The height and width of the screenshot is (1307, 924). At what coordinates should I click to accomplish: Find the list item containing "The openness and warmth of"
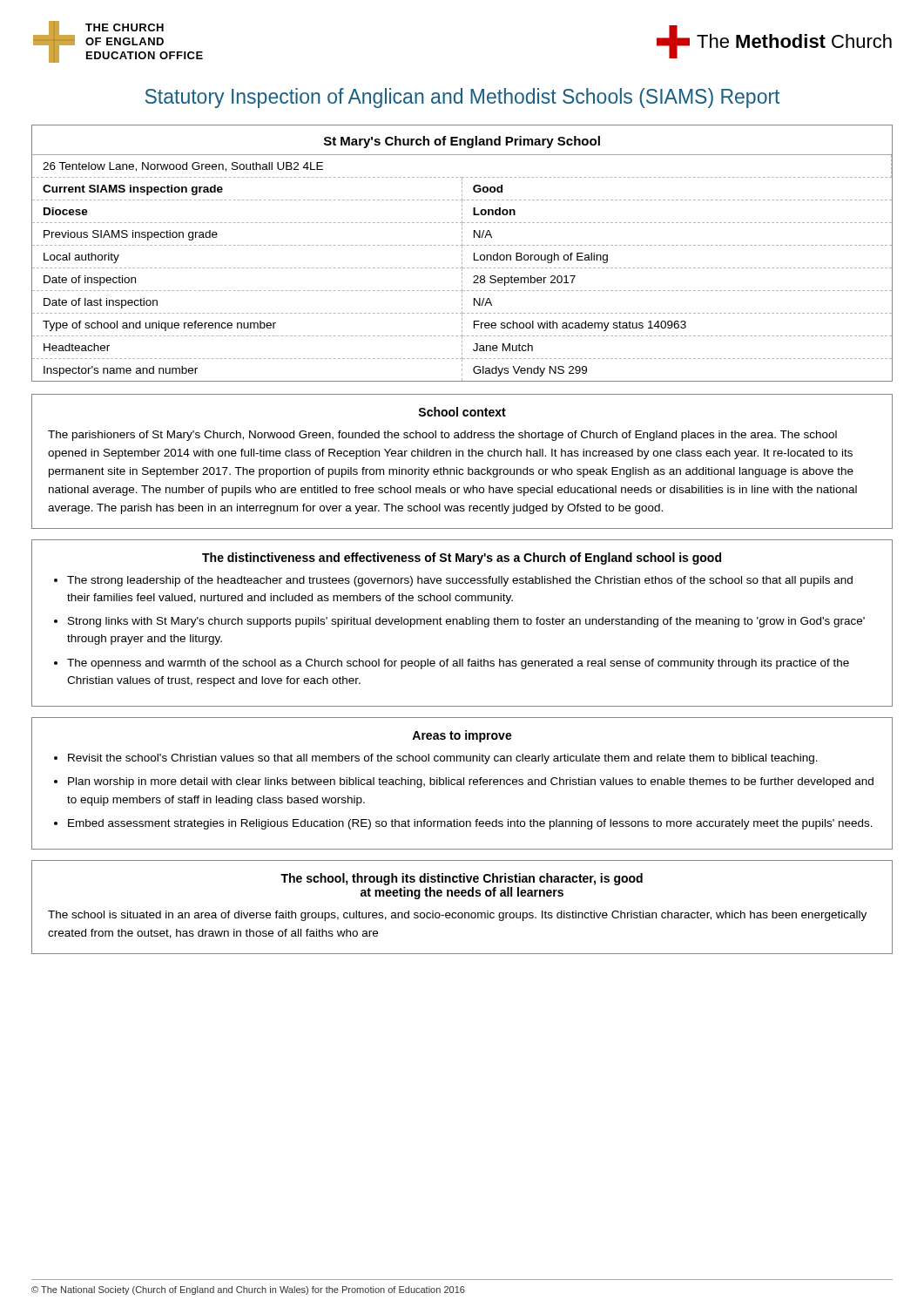coord(458,671)
